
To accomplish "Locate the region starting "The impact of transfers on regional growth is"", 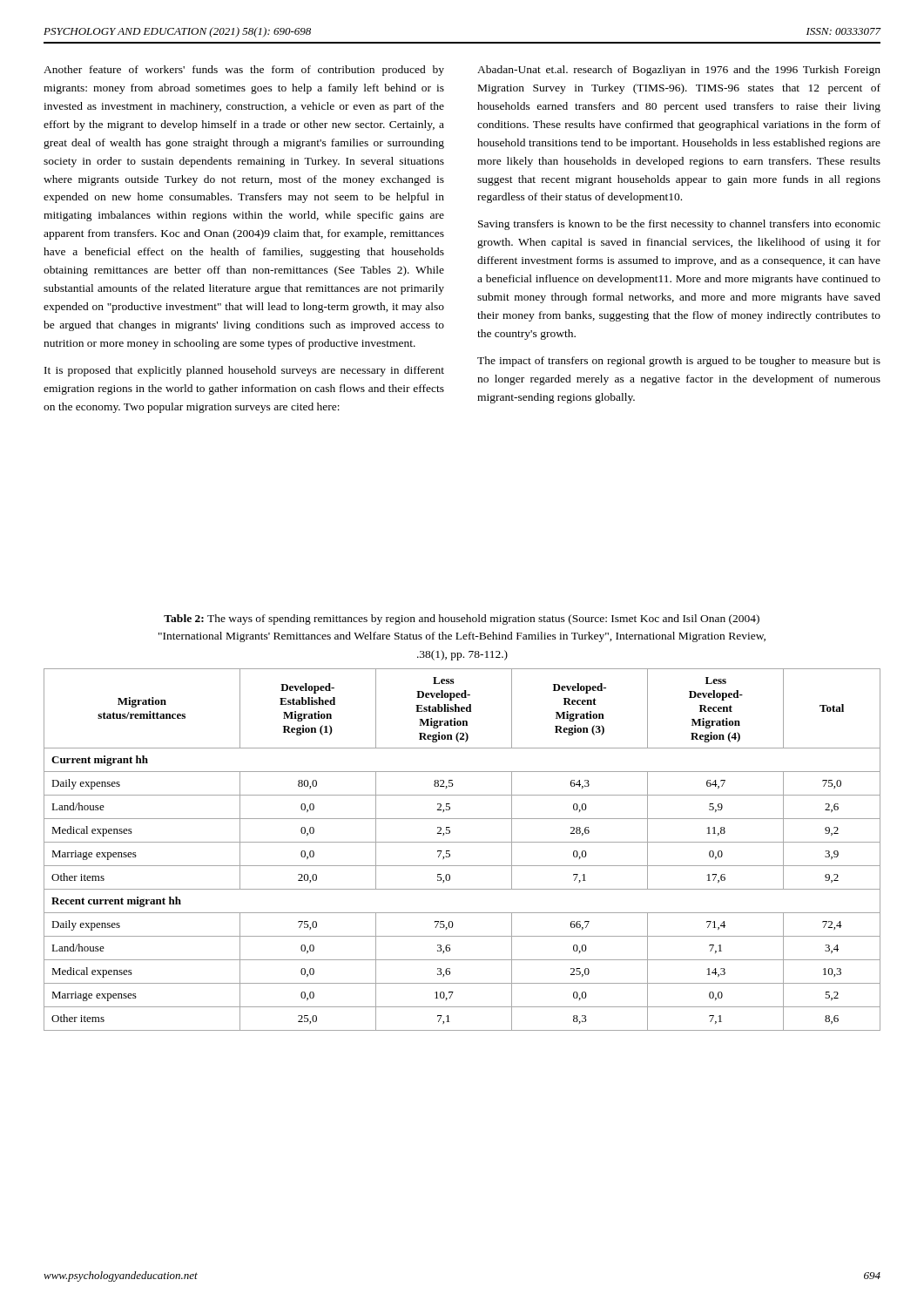I will pyautogui.click(x=679, y=378).
